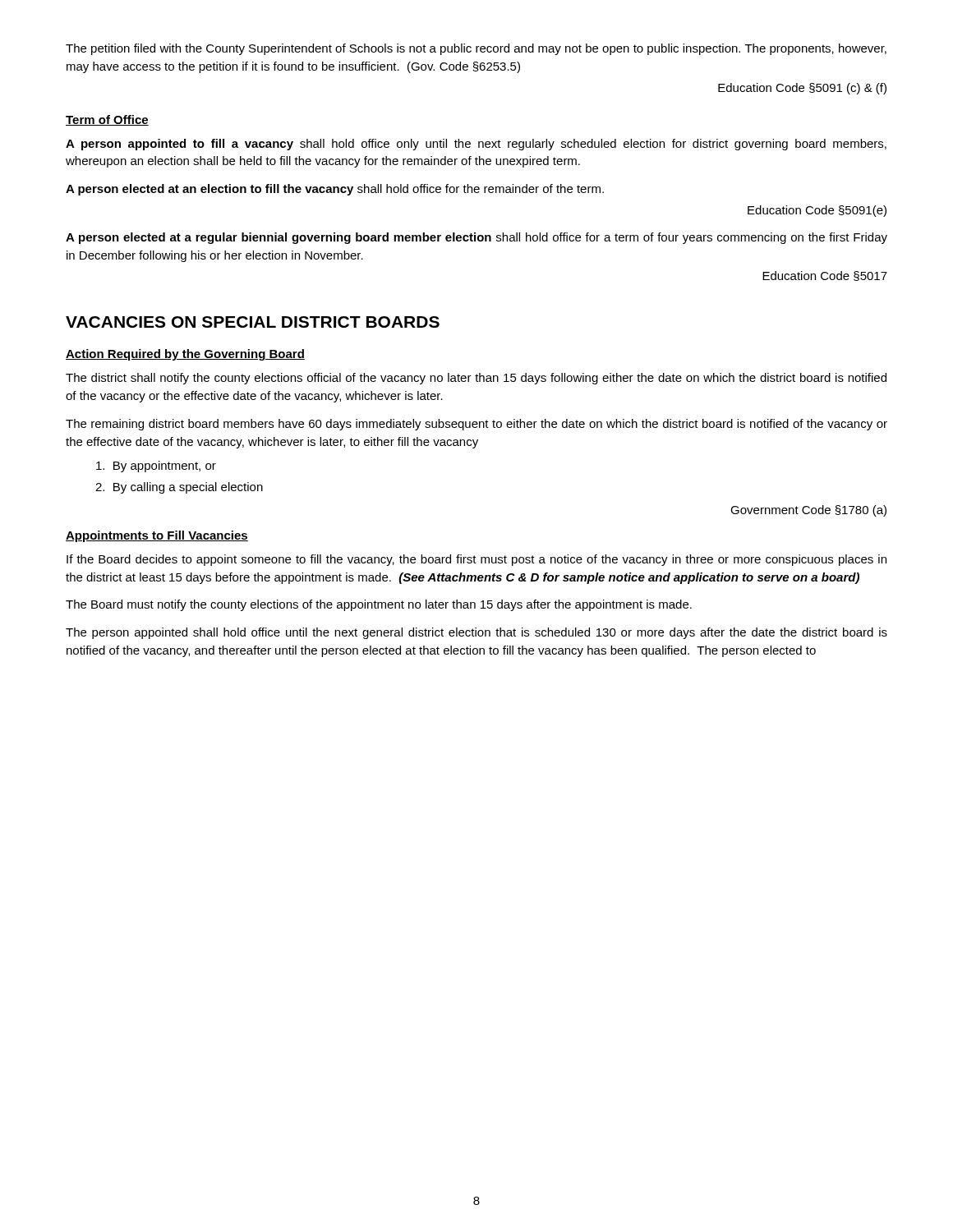Point to the region starting "Education Code §5017"
Viewport: 953px width, 1232px height.
[x=825, y=276]
